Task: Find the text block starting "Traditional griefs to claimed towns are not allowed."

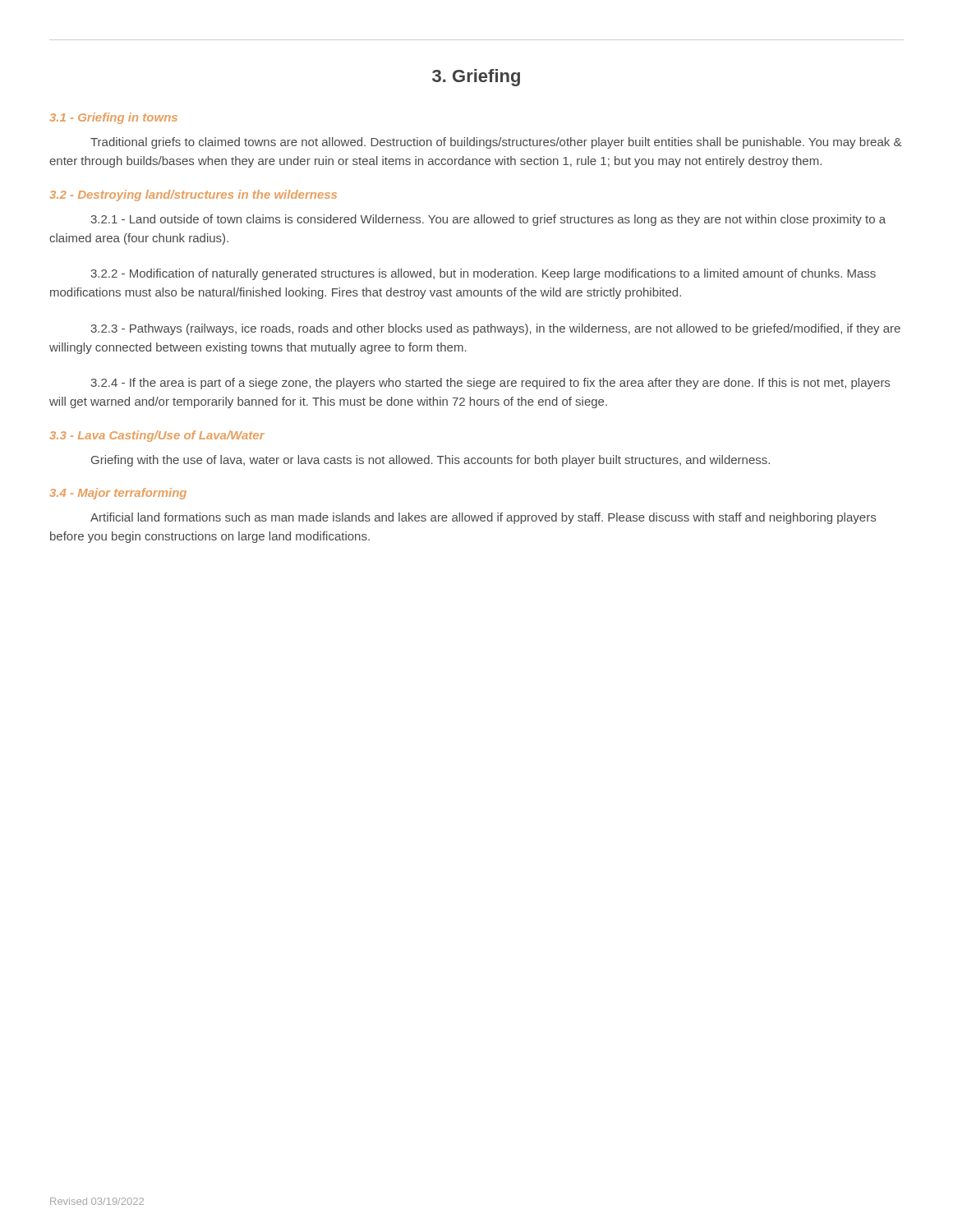Action: click(x=475, y=151)
